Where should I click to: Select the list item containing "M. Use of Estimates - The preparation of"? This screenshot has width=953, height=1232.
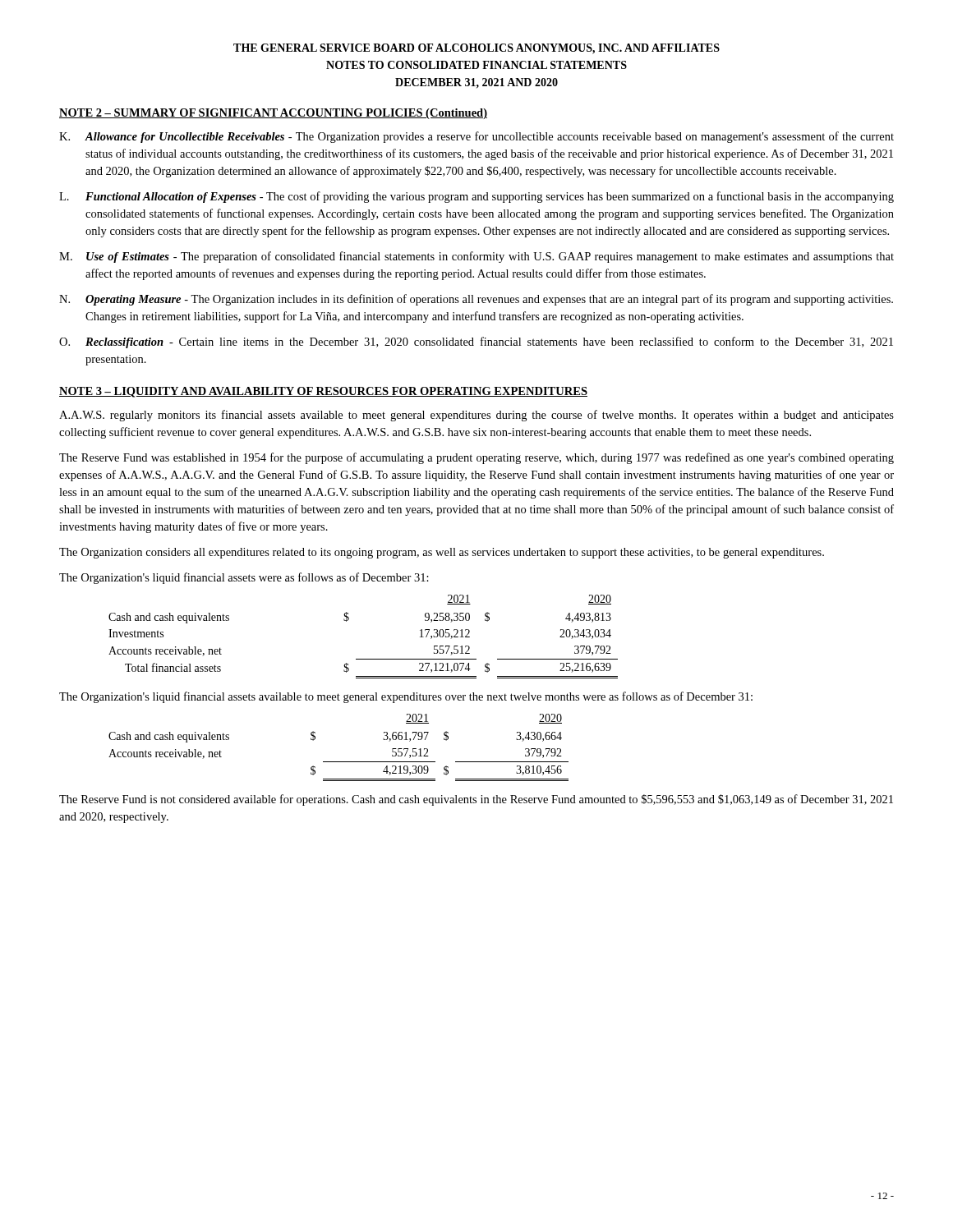click(x=476, y=265)
